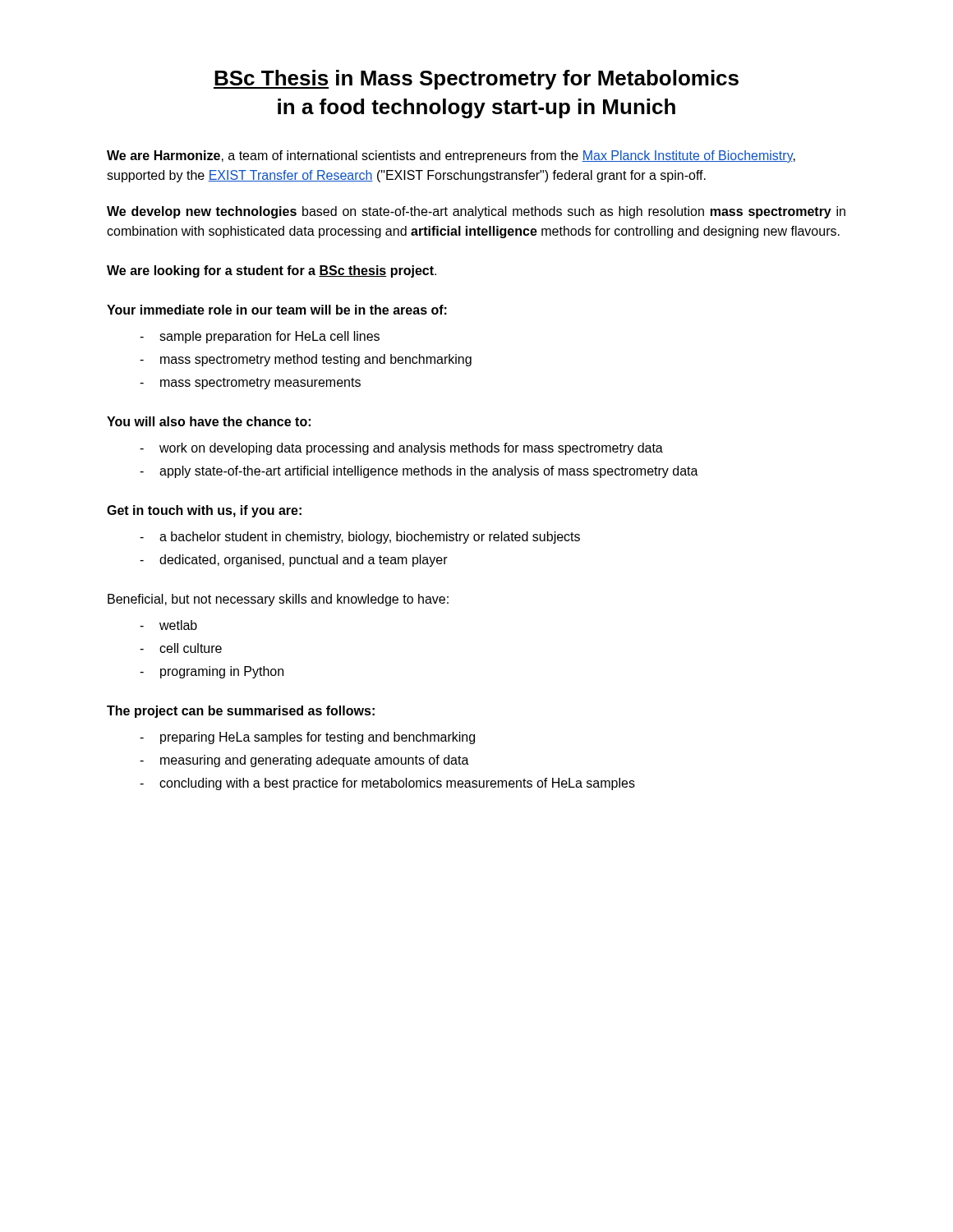Where does it say "The project can be summarised as follows:"?
Viewport: 953px width, 1232px height.
pyautogui.click(x=241, y=711)
